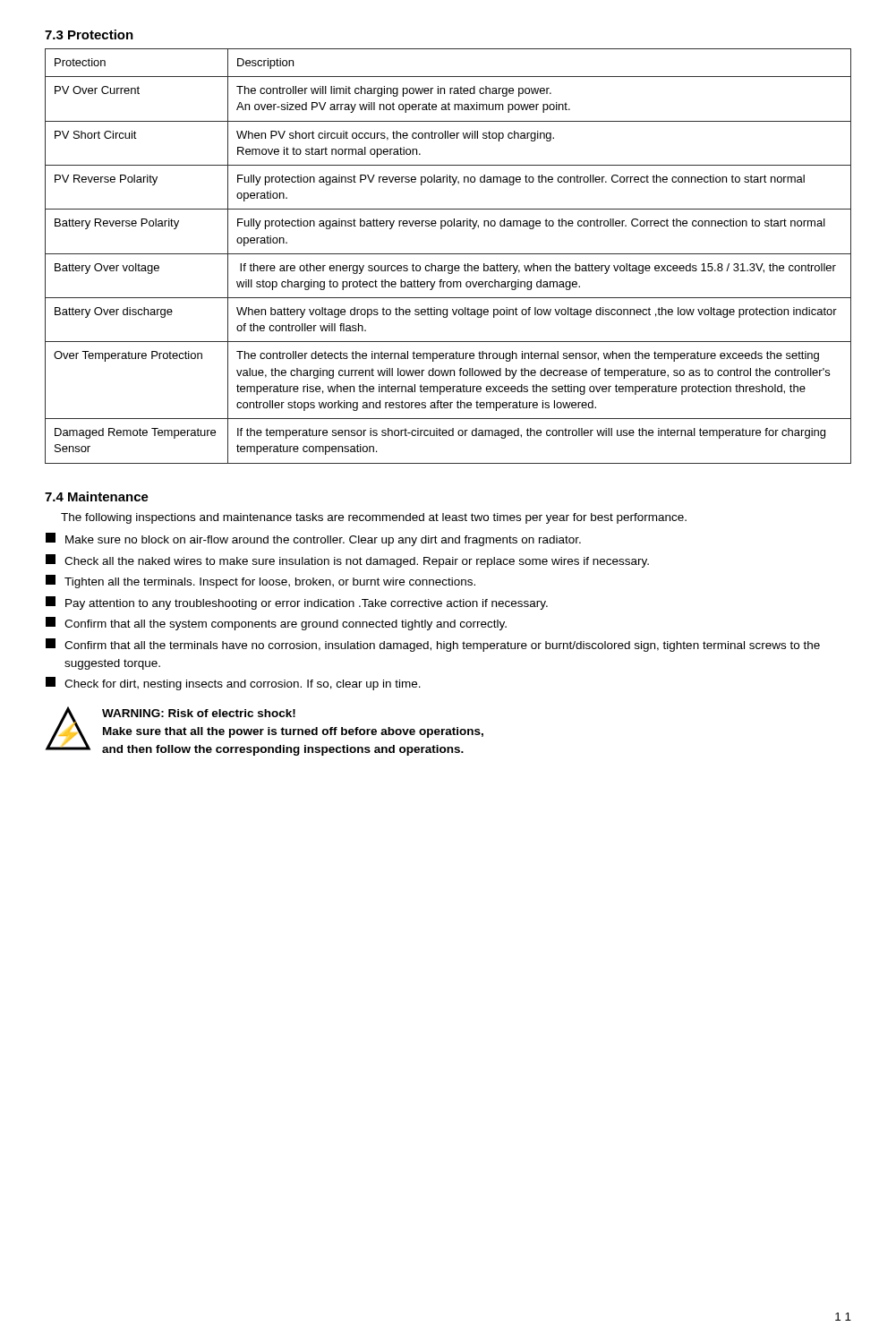Select a table
The width and height of the screenshot is (896, 1343).
tap(448, 256)
